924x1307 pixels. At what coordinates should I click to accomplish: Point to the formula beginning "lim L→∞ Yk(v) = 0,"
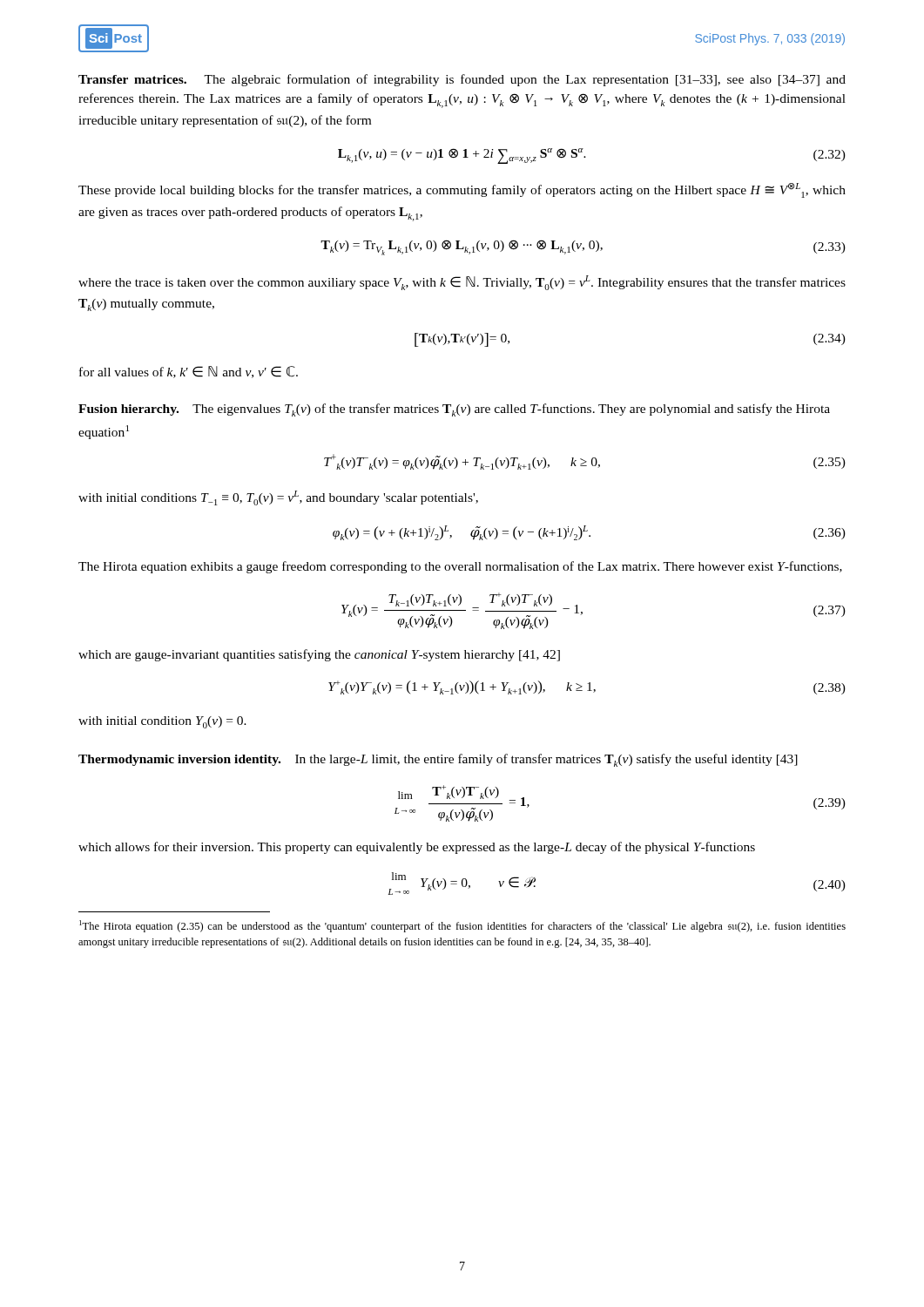433,883
